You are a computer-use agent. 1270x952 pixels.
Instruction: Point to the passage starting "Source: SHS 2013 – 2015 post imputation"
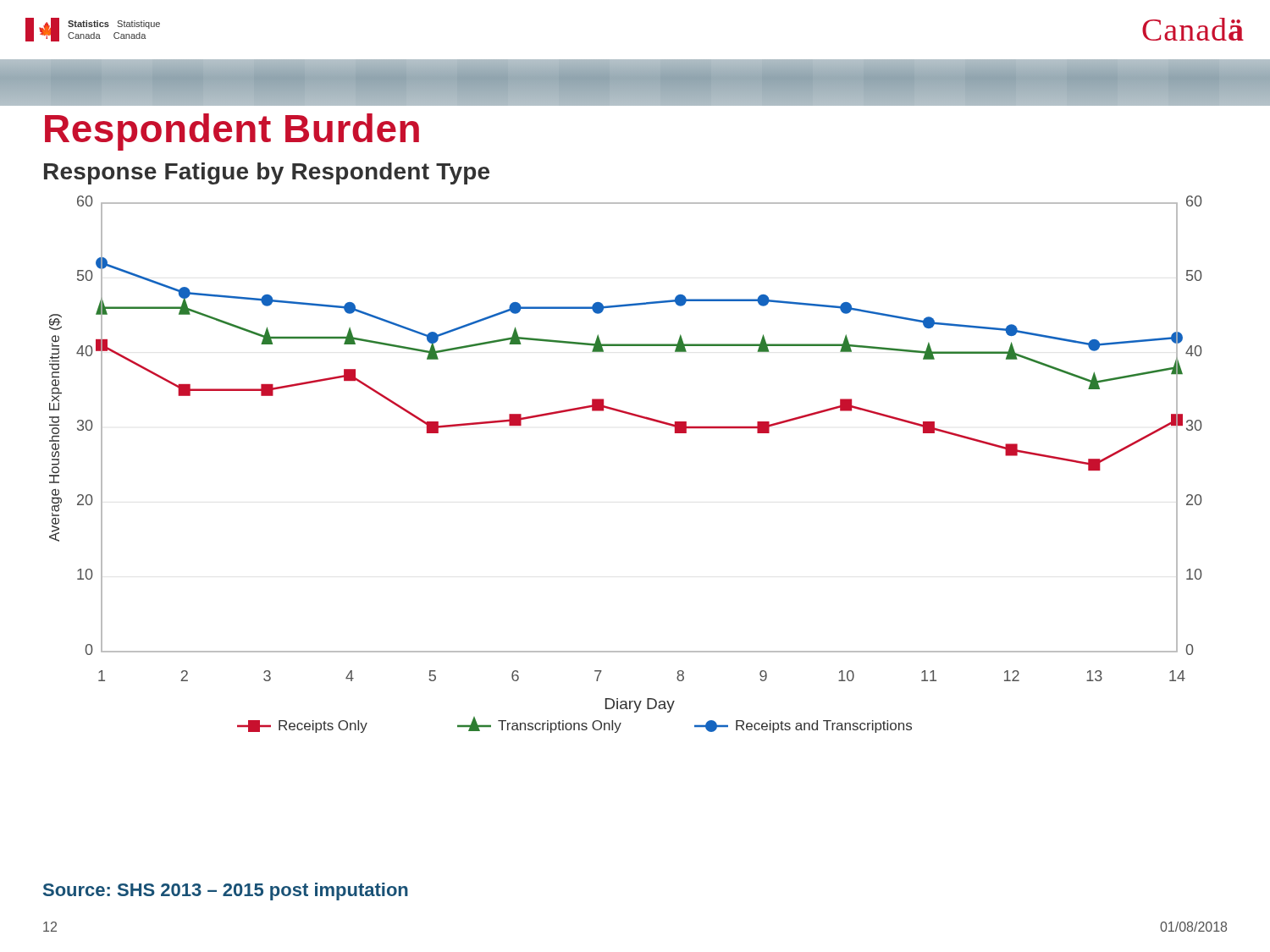(226, 890)
